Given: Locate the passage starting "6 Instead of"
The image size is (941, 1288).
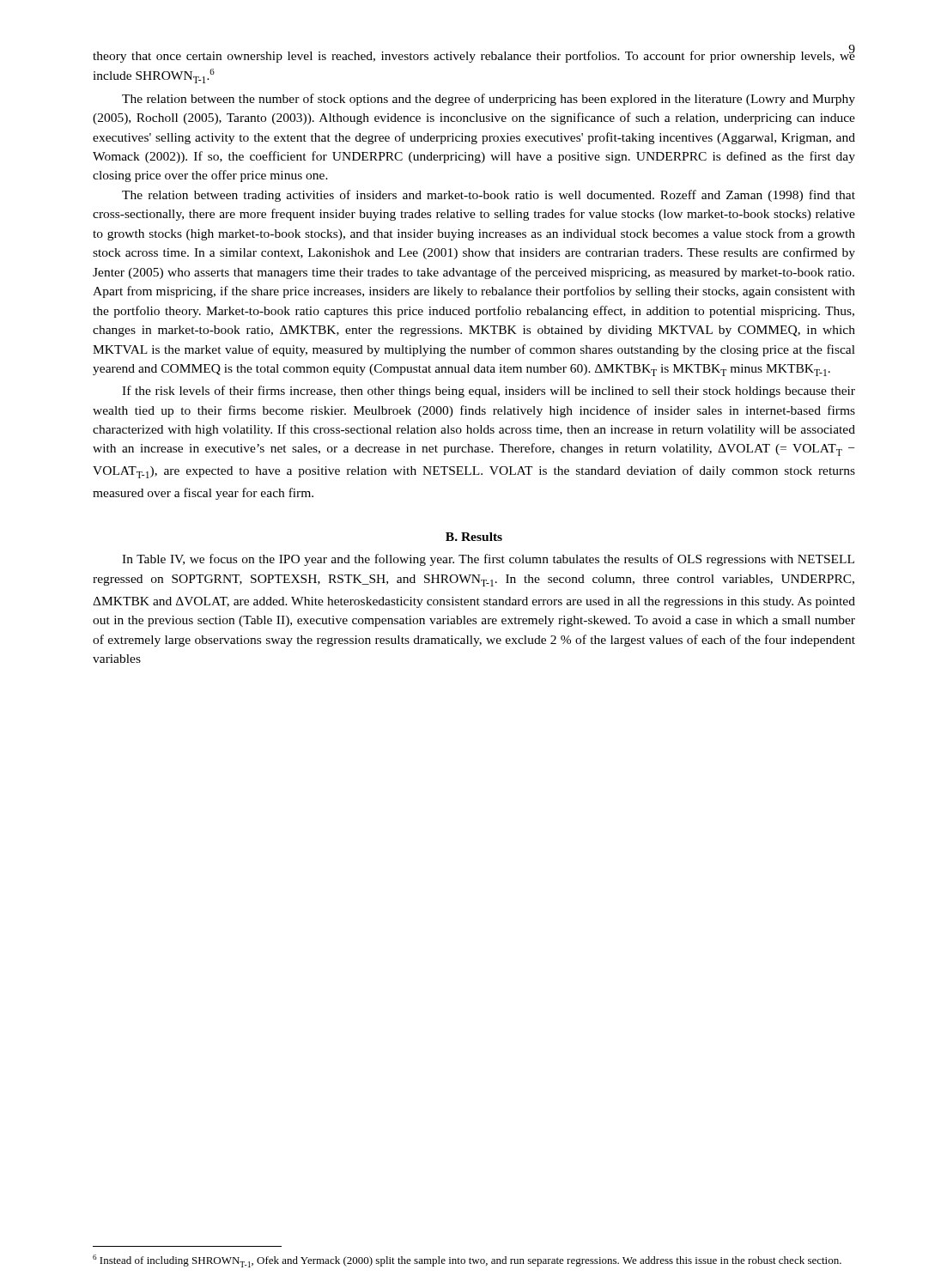Looking at the screenshot, I should (467, 1261).
